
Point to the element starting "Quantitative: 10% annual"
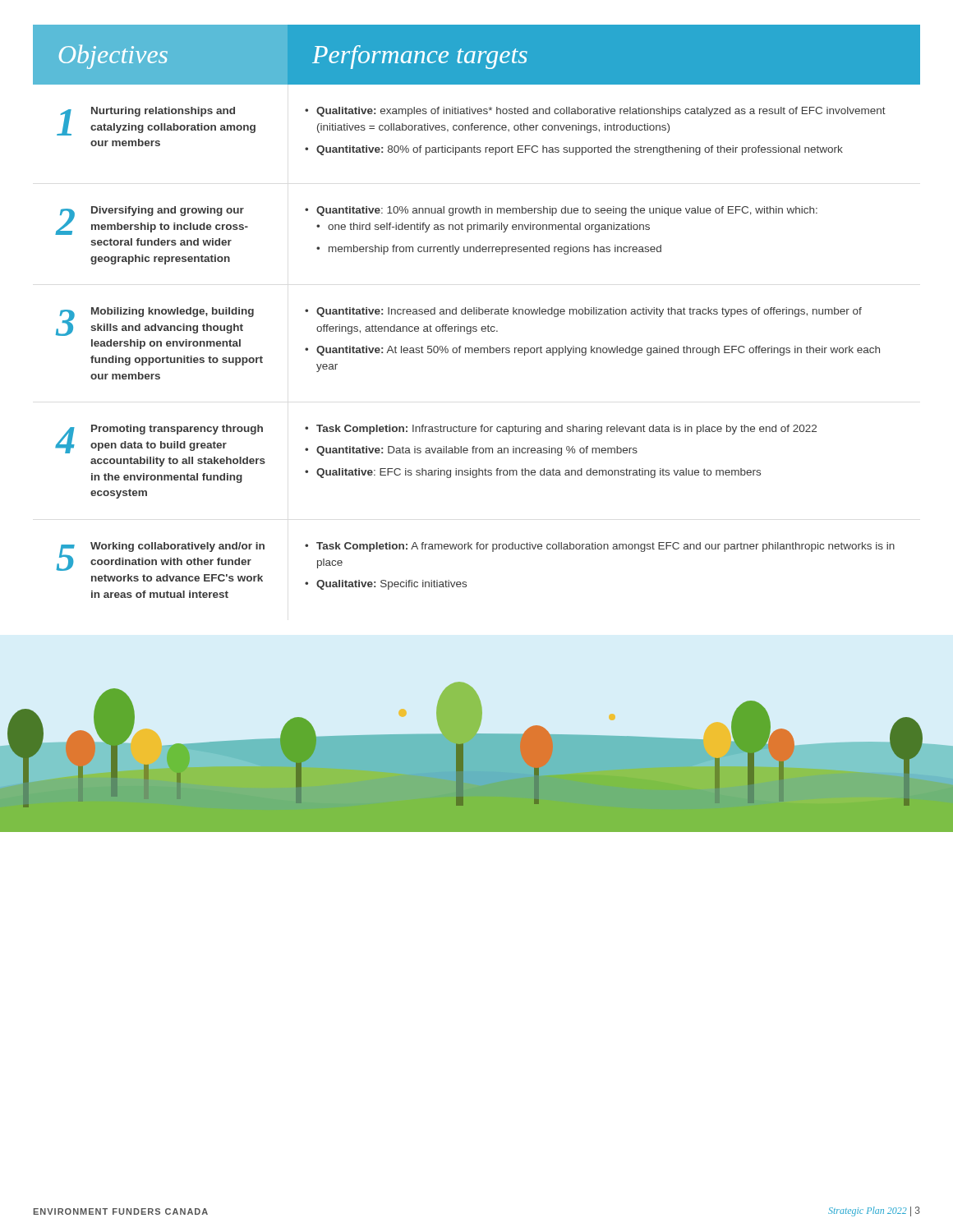[x=606, y=230]
